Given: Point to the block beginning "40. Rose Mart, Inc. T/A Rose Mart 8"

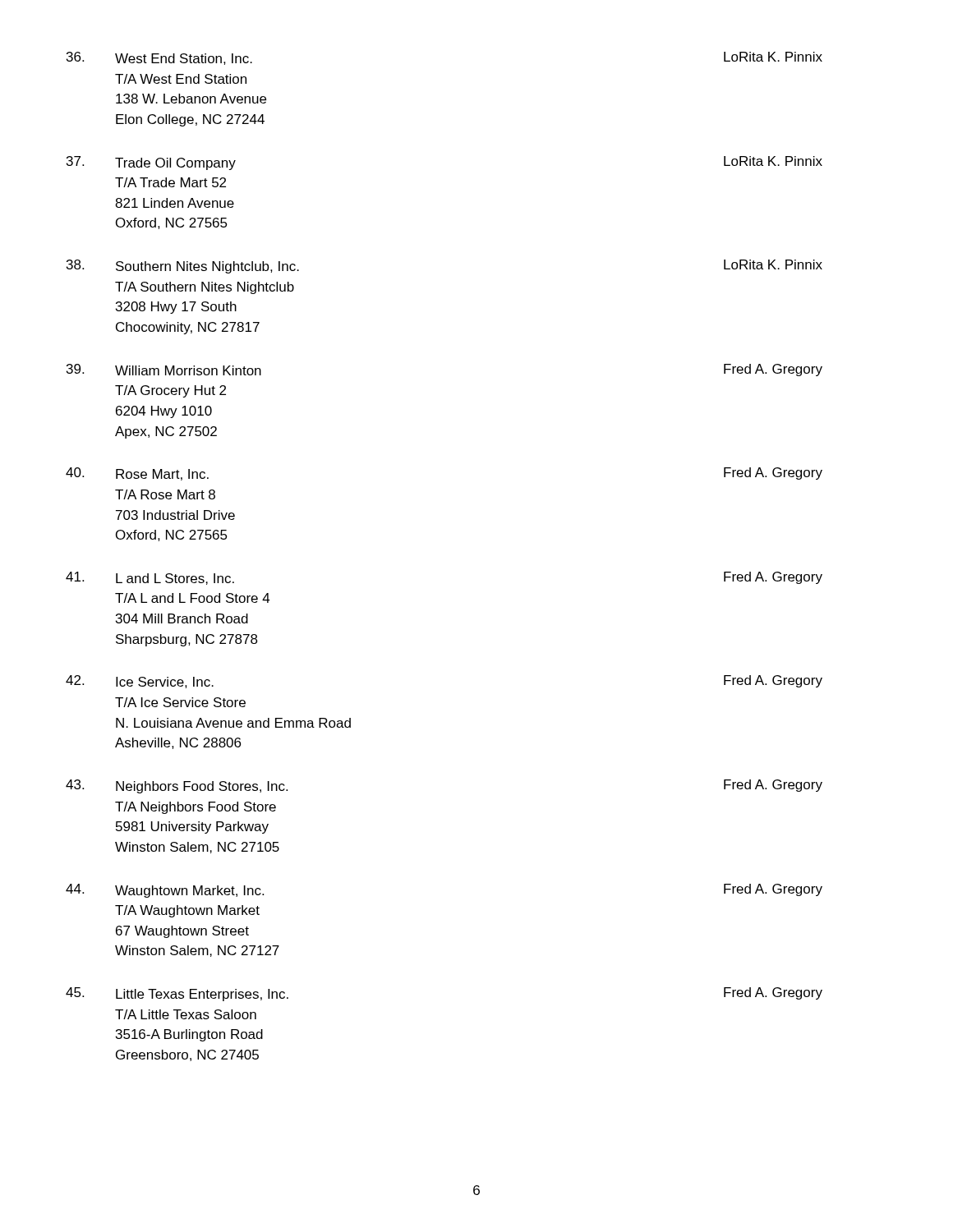Looking at the screenshot, I should [158, 474].
